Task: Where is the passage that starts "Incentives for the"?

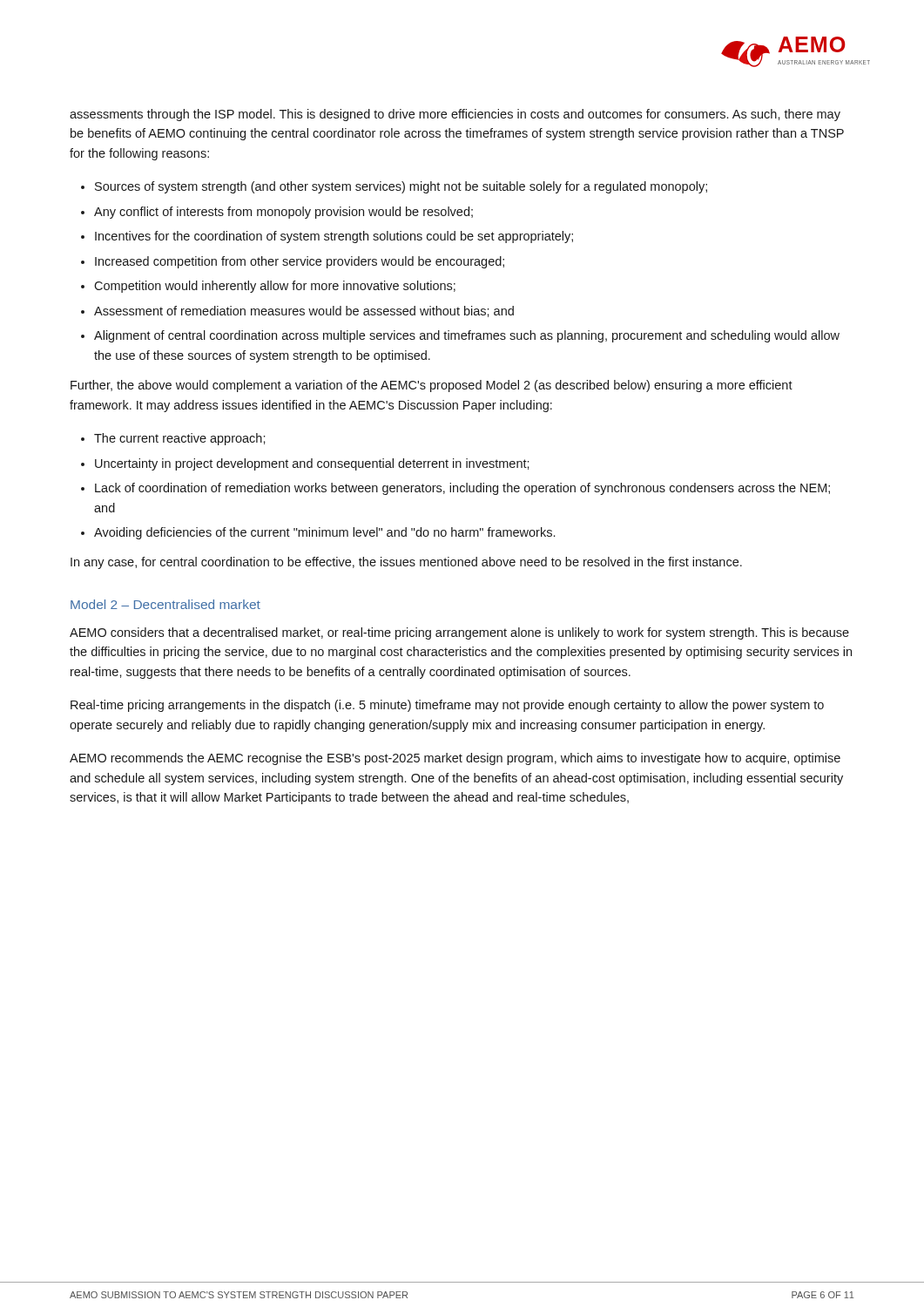Action: 334,236
